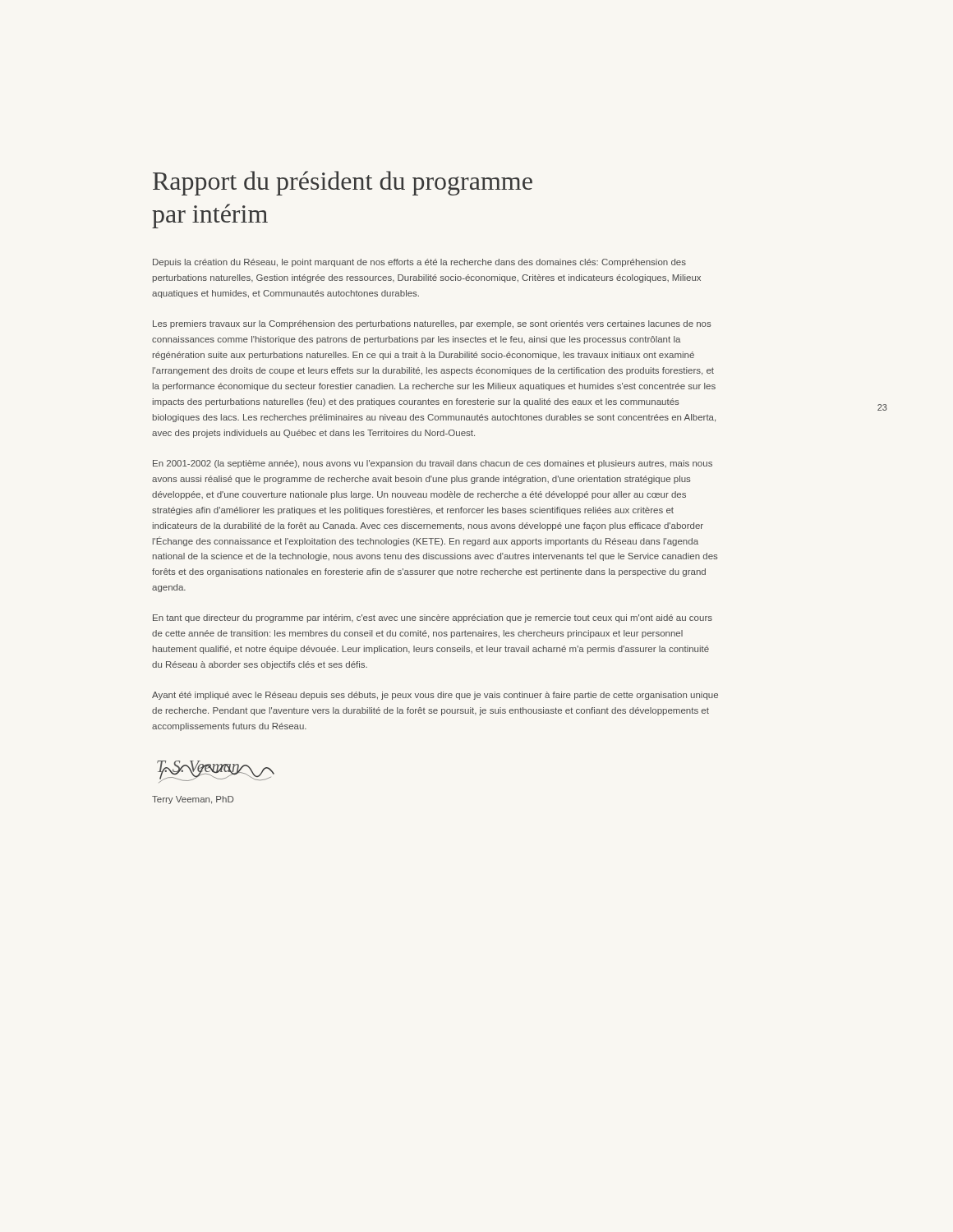Click on the text block with the text "Depuis la création du Réseau,"
Screen dimensions: 1232x953
427,278
